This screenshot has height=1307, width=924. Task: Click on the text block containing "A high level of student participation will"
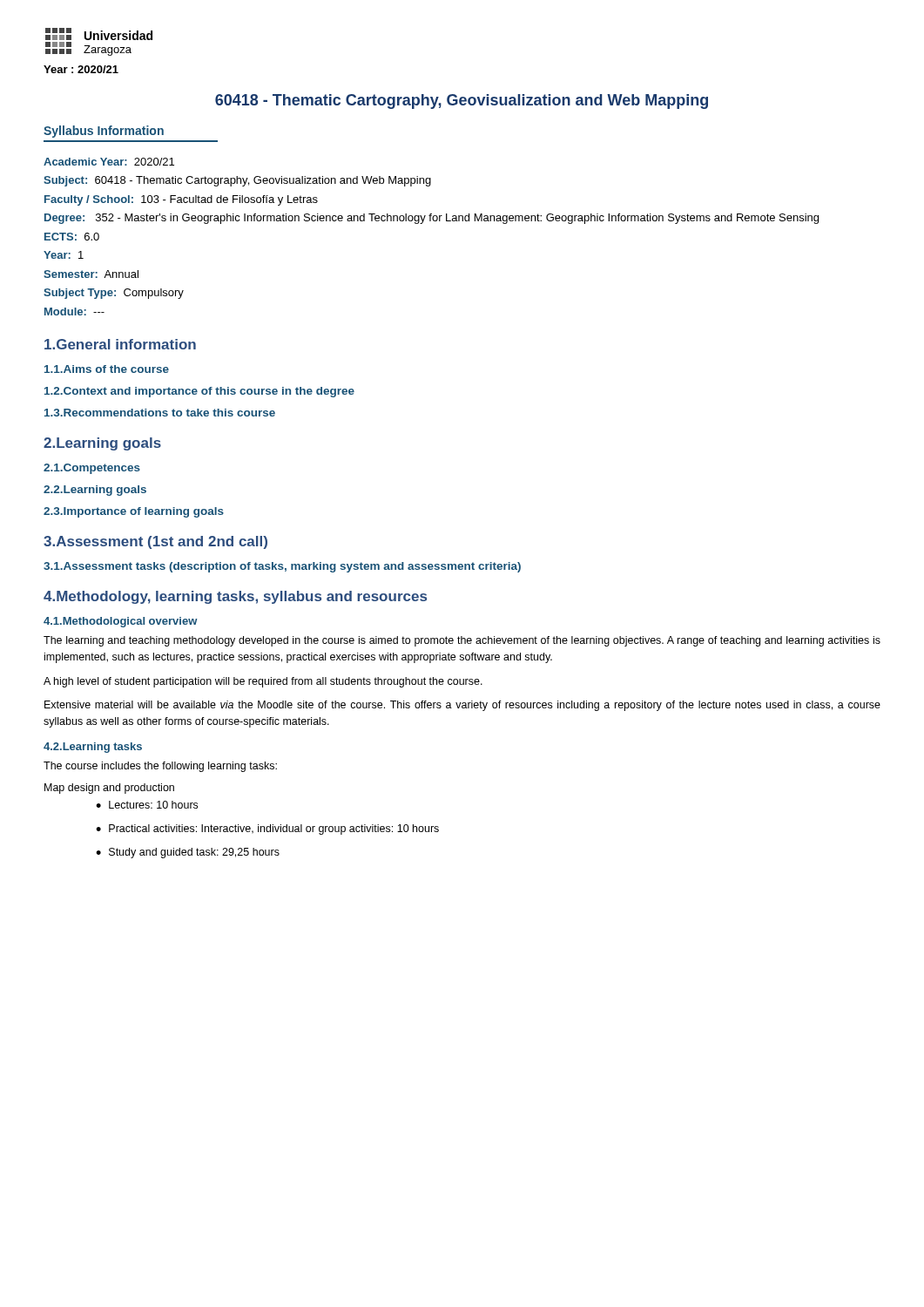click(263, 681)
